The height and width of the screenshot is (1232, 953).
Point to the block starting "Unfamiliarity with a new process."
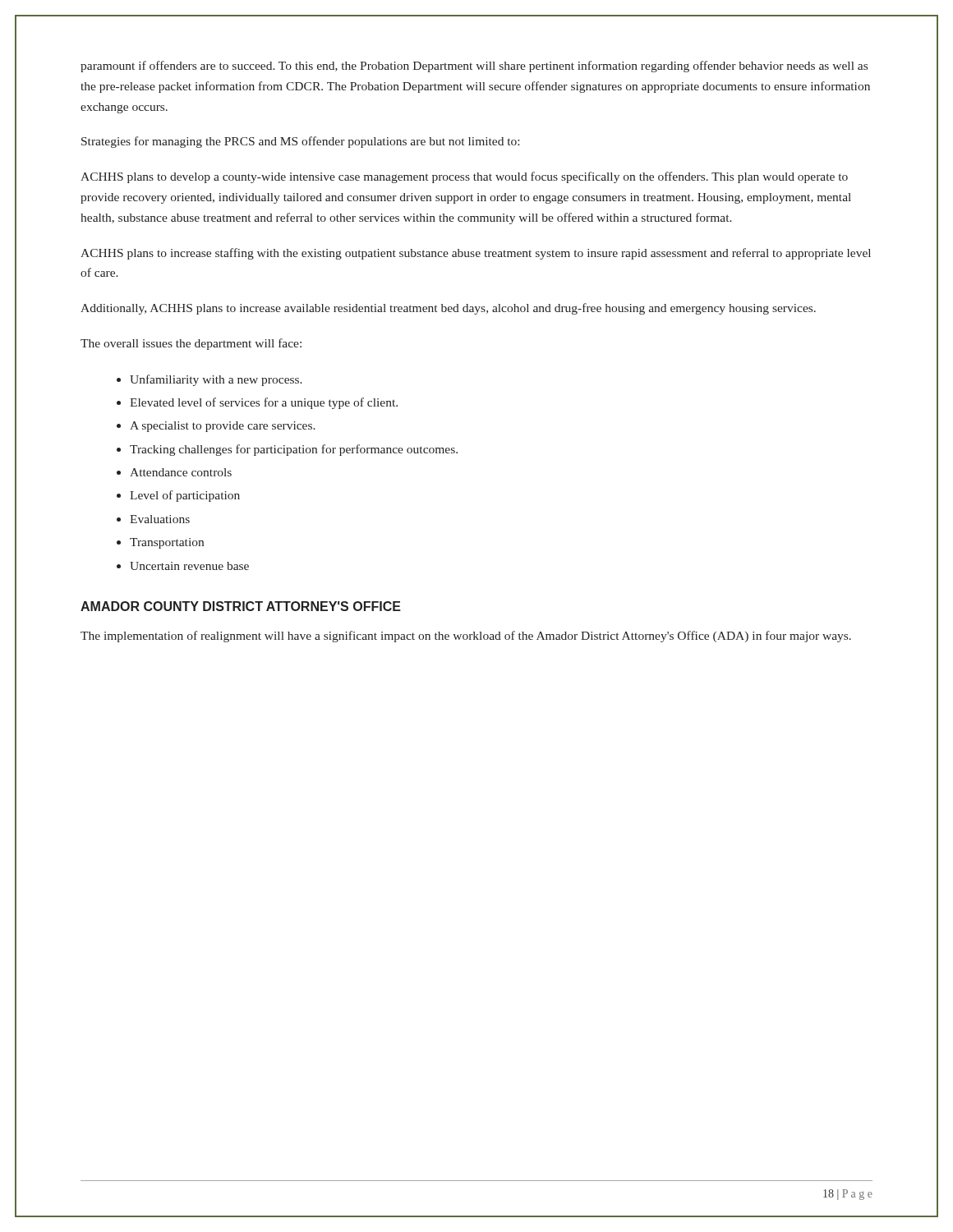point(216,379)
